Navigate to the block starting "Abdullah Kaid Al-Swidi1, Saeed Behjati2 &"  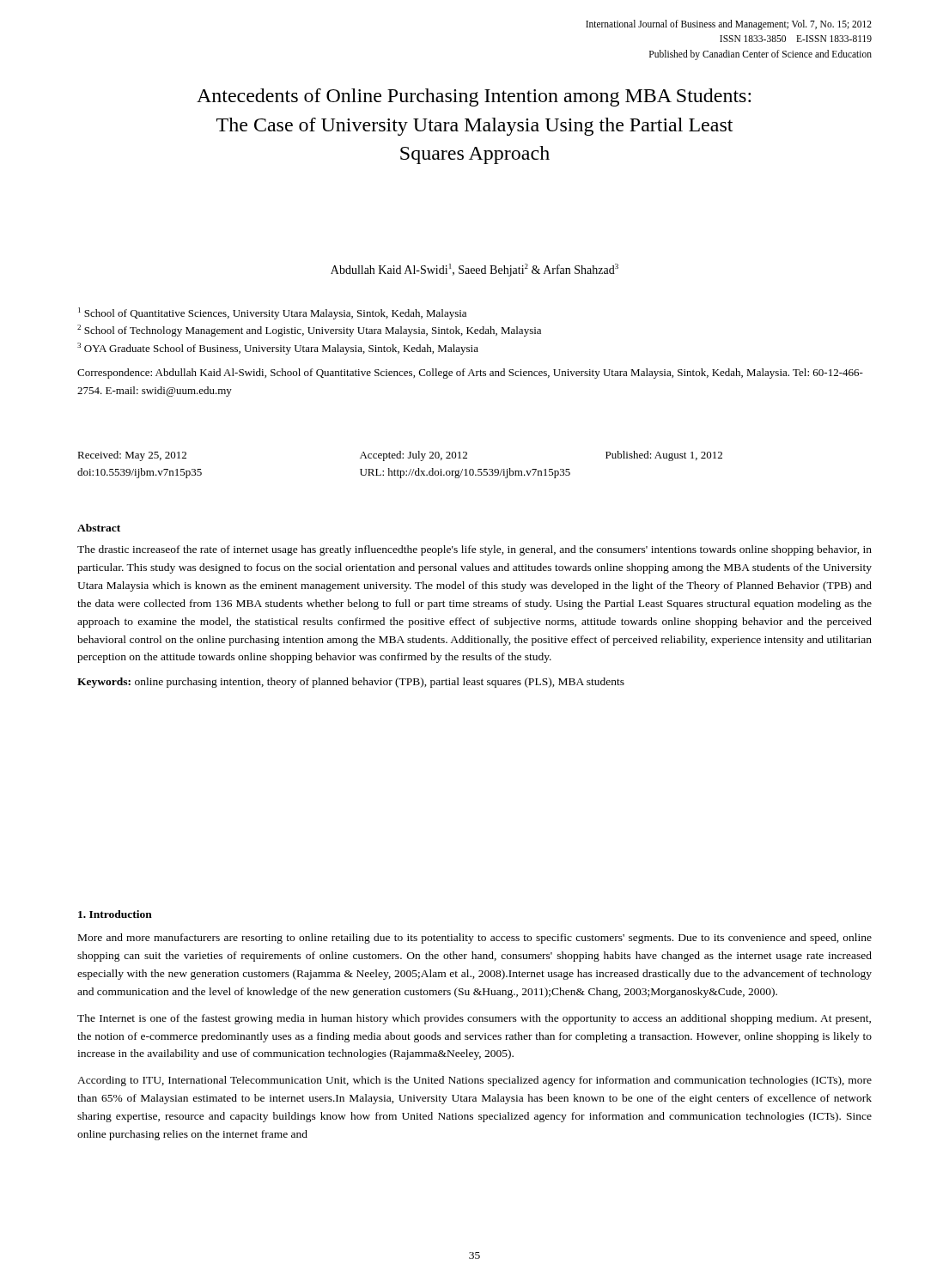pos(474,269)
